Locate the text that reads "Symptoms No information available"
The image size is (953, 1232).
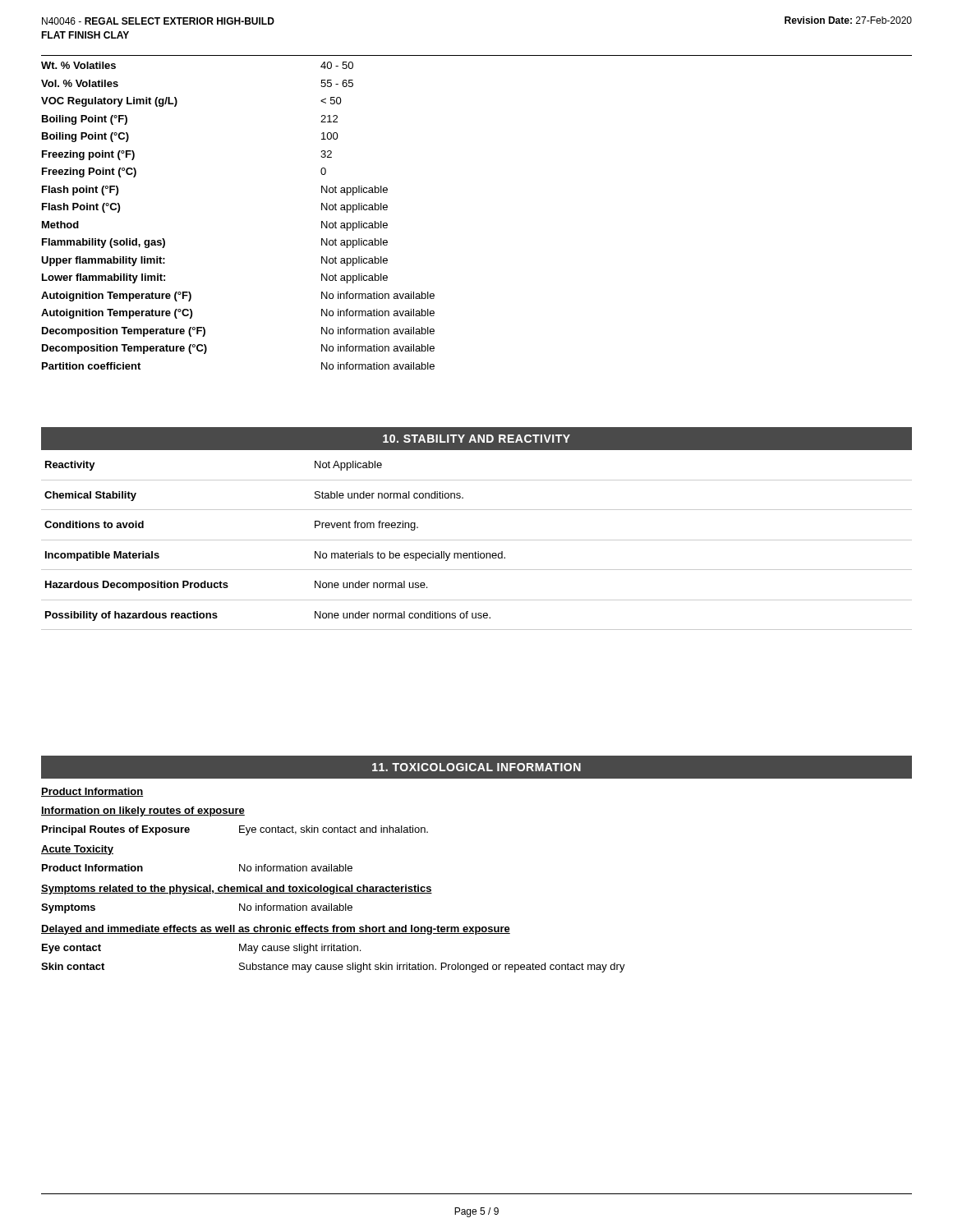click(x=72, y=908)
